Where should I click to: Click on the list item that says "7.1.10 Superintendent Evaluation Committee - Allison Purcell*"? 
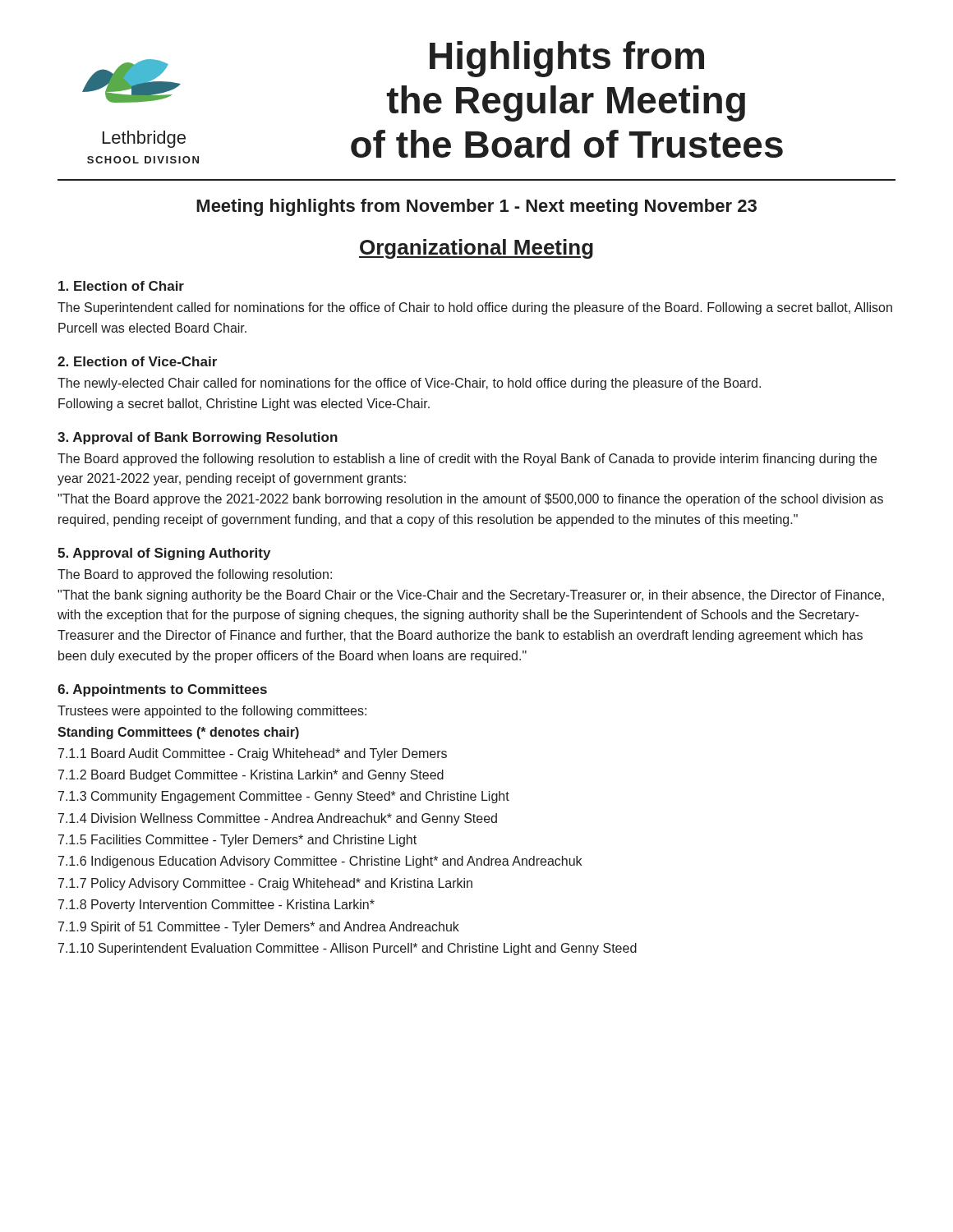click(347, 948)
